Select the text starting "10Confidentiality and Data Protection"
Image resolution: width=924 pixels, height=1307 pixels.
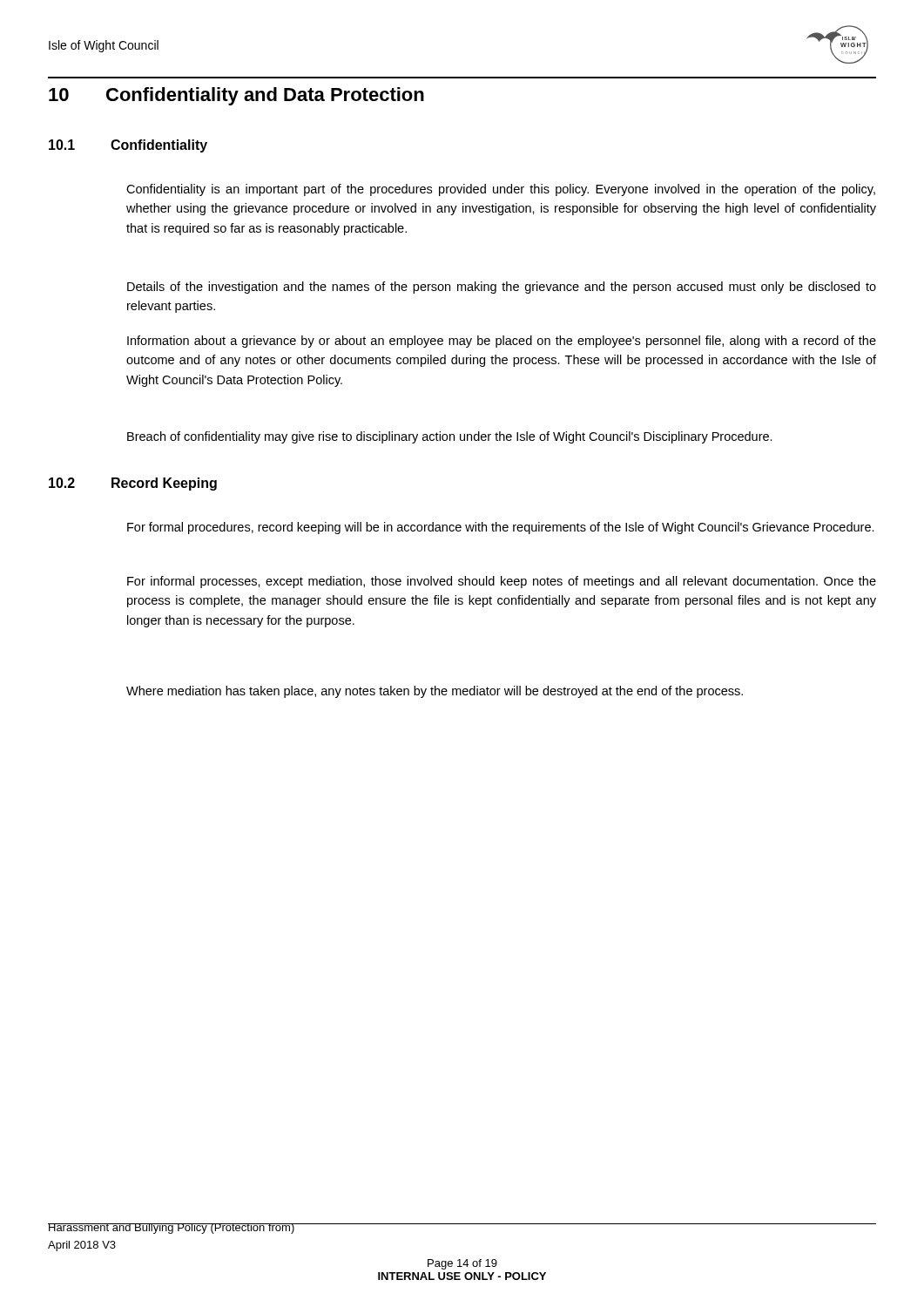point(236,96)
